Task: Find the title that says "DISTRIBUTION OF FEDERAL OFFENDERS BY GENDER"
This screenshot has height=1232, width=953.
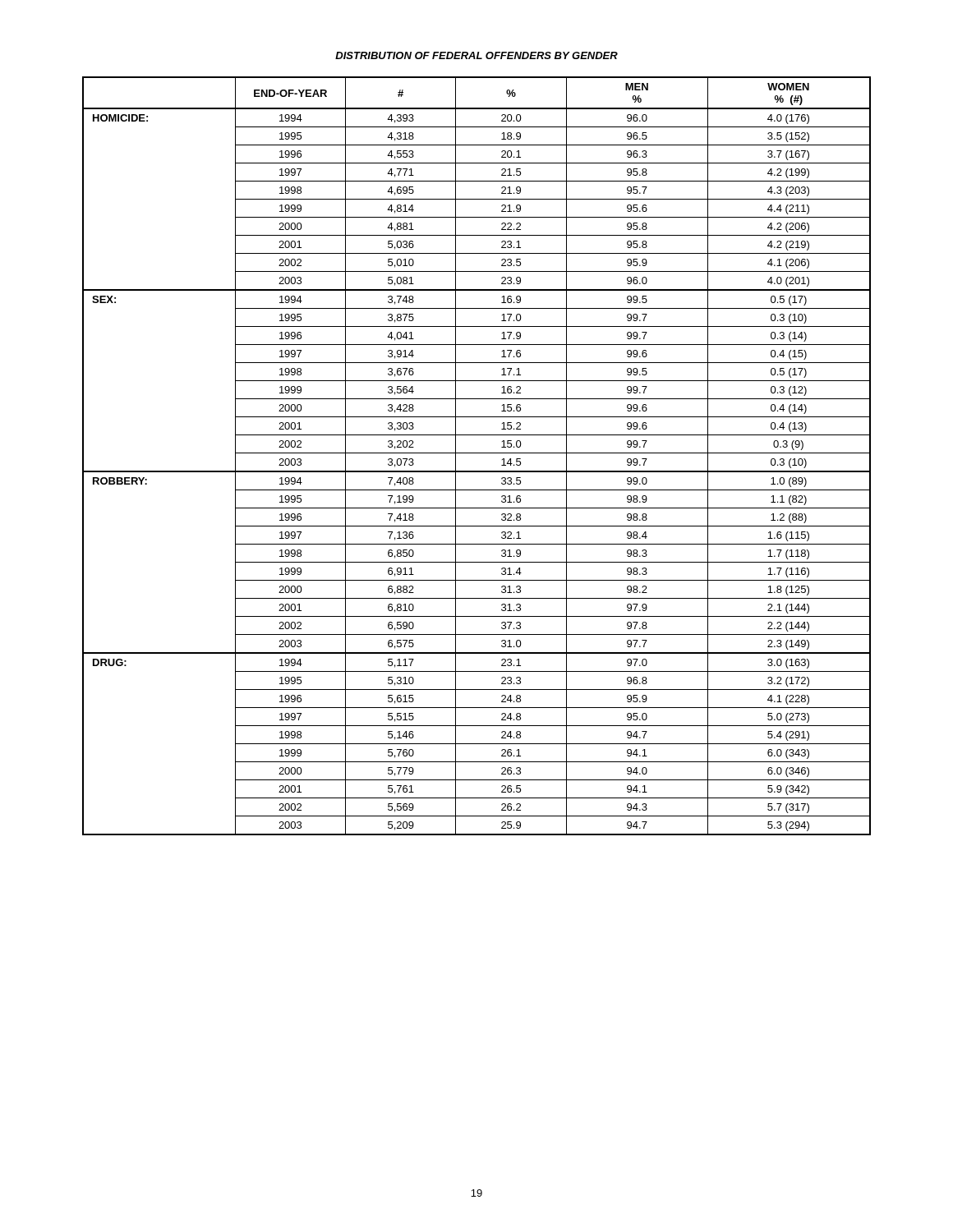Action: (476, 55)
